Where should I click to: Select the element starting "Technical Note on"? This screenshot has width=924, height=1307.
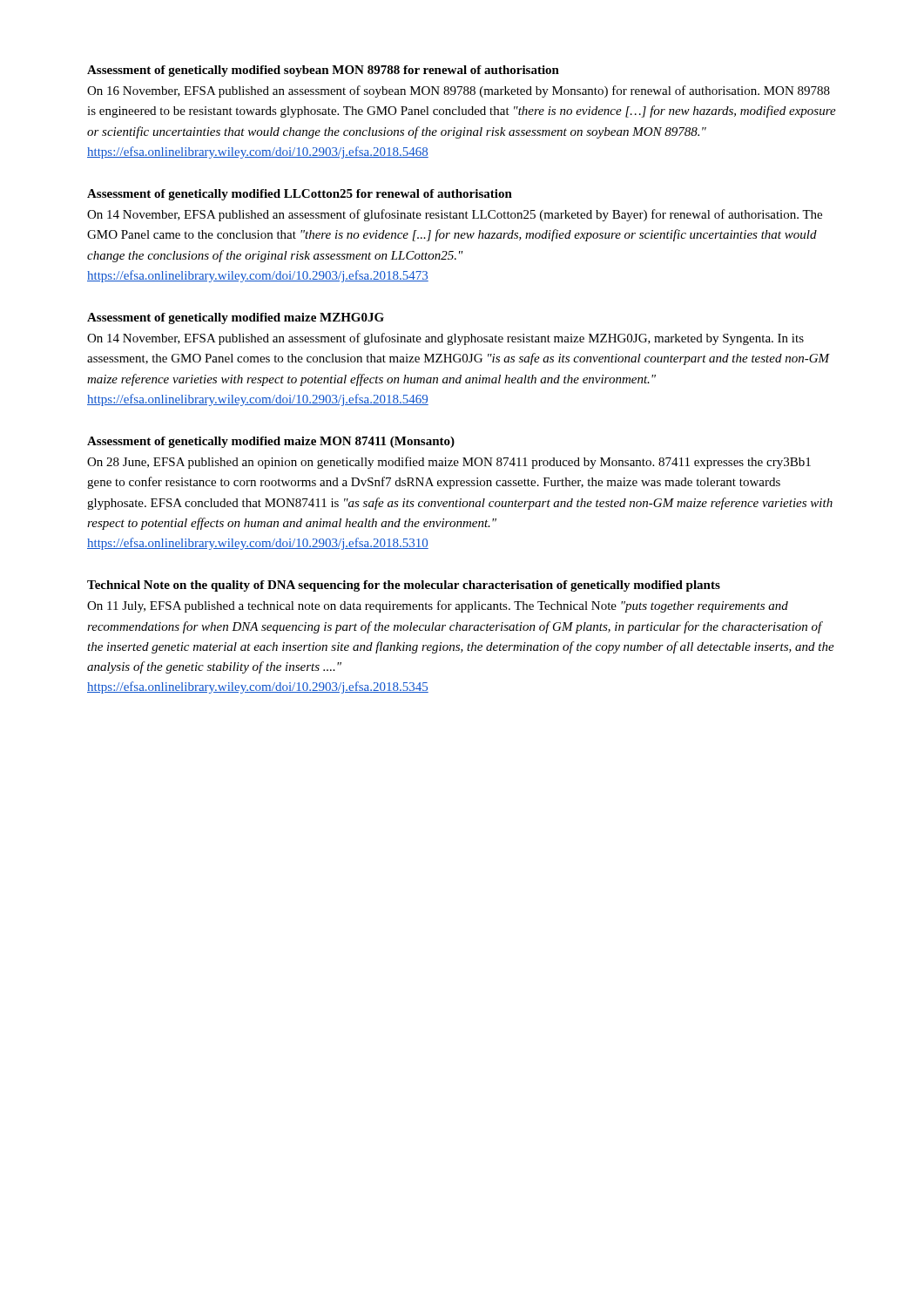click(x=404, y=585)
